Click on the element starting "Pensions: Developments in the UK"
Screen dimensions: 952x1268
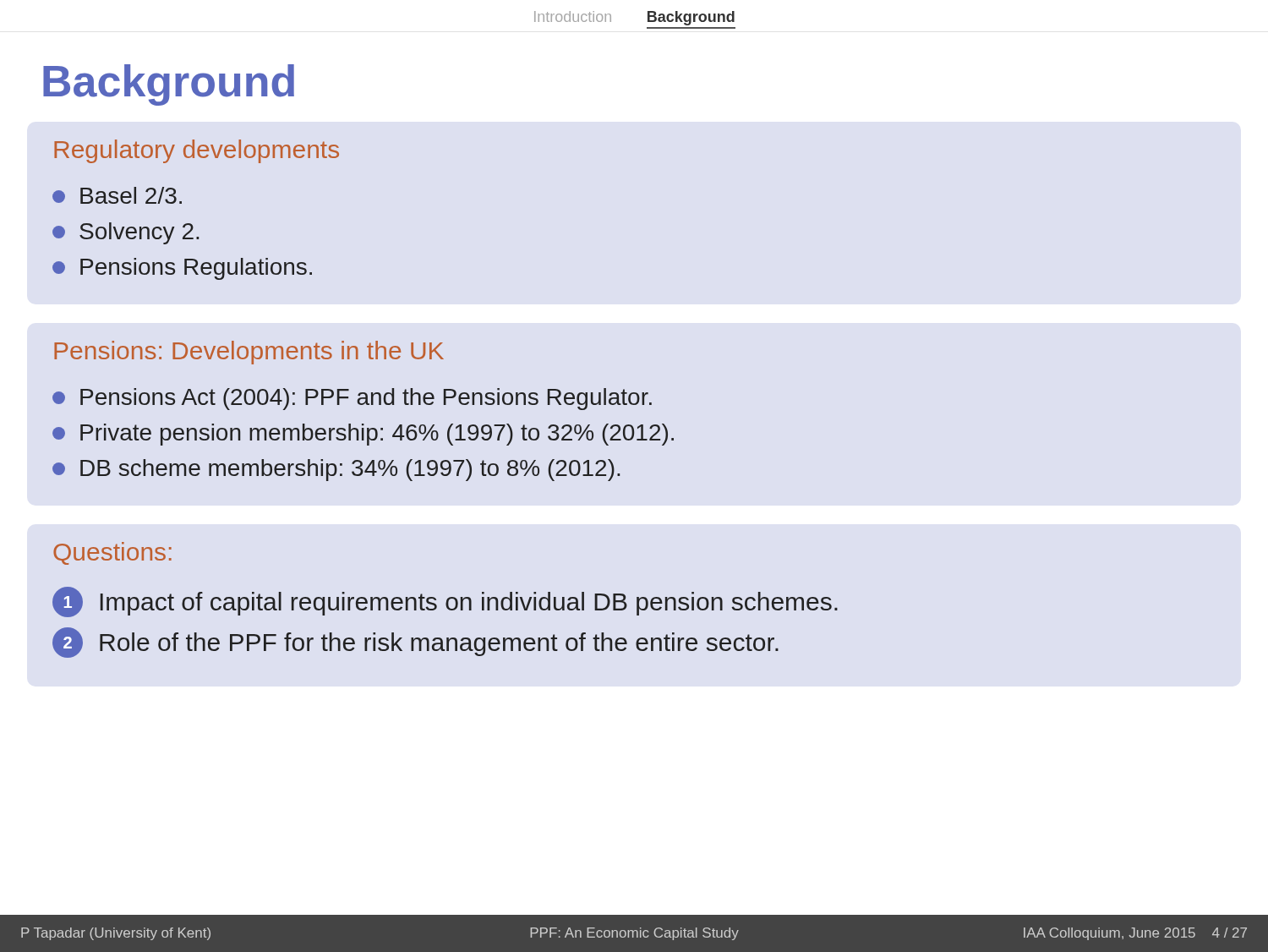pos(248,350)
